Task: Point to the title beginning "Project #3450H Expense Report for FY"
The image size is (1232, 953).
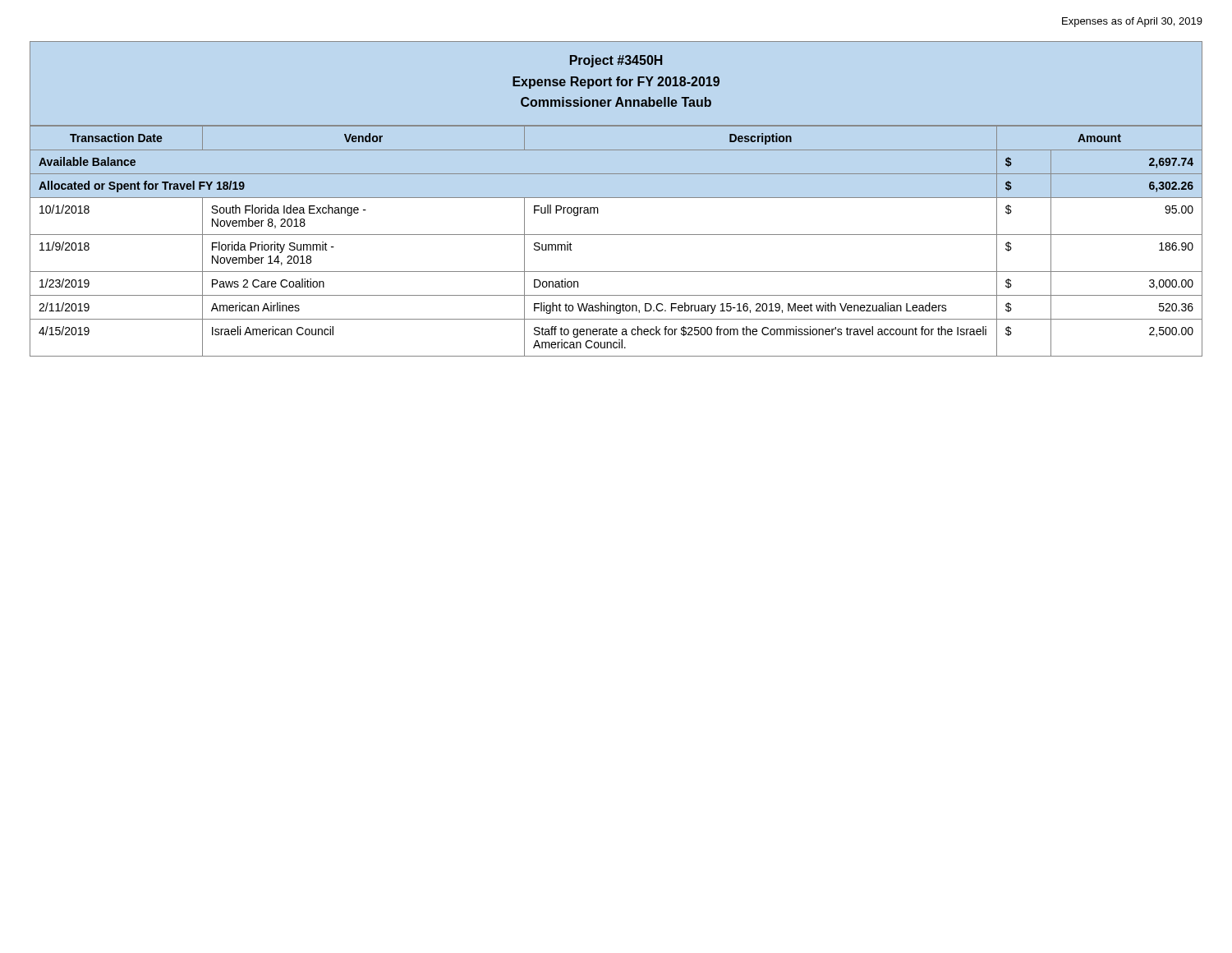Action: tap(616, 82)
